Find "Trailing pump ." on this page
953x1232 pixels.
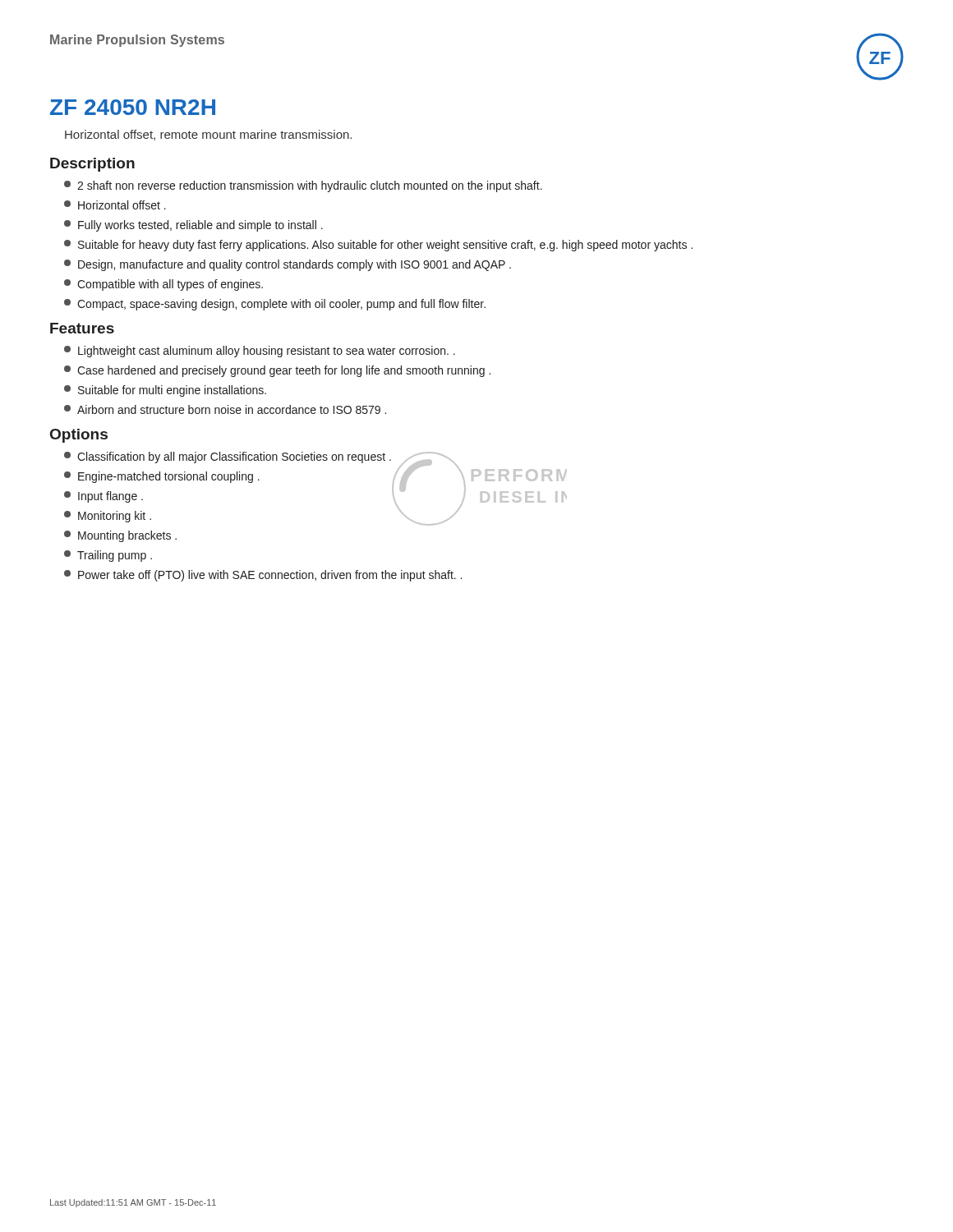click(x=108, y=556)
